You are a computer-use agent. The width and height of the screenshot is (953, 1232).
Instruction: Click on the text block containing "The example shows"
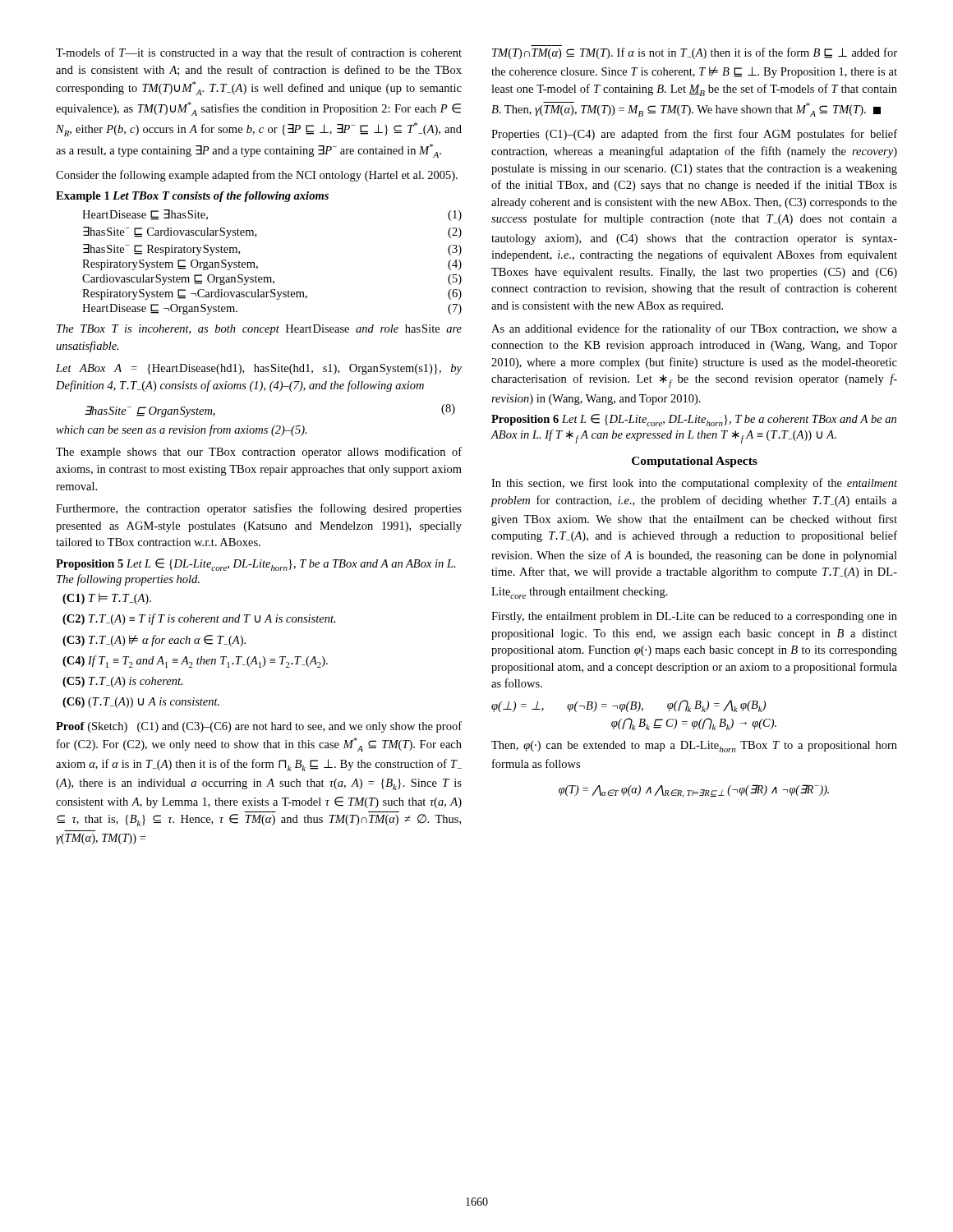pyautogui.click(x=259, y=469)
